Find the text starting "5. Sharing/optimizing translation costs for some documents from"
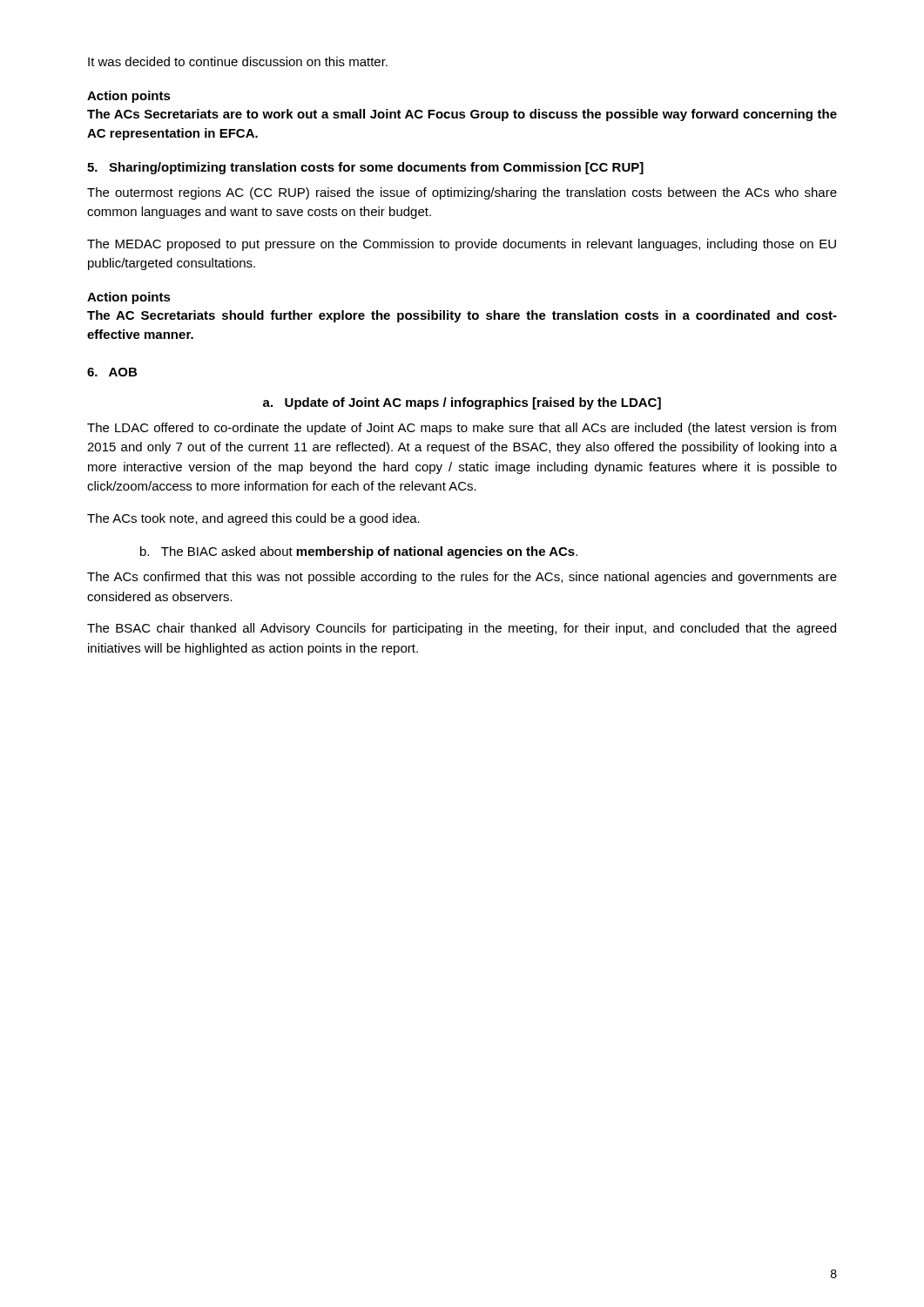This screenshot has height=1307, width=924. [365, 166]
